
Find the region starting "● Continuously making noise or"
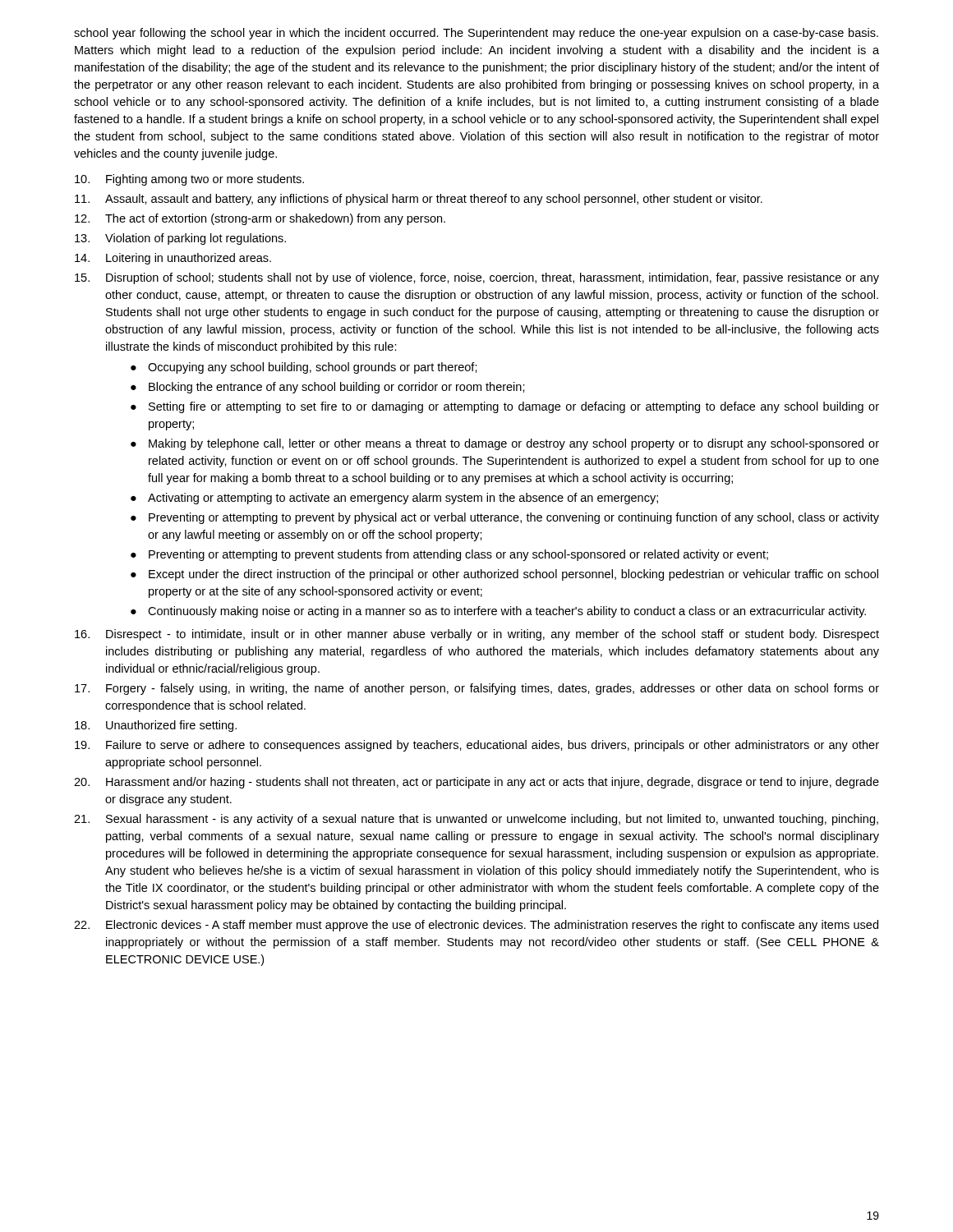pyautogui.click(x=504, y=612)
